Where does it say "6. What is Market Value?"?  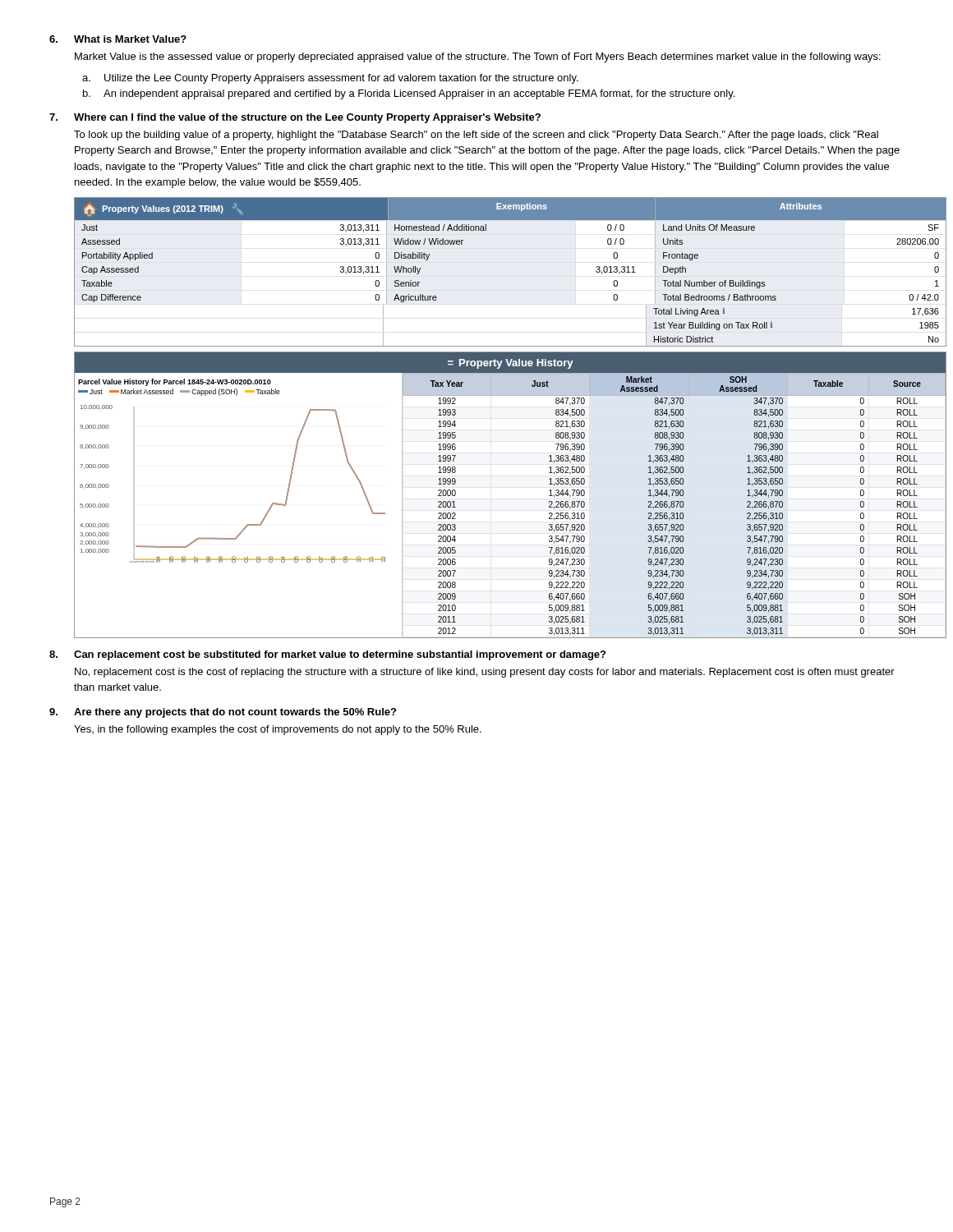[x=118, y=39]
